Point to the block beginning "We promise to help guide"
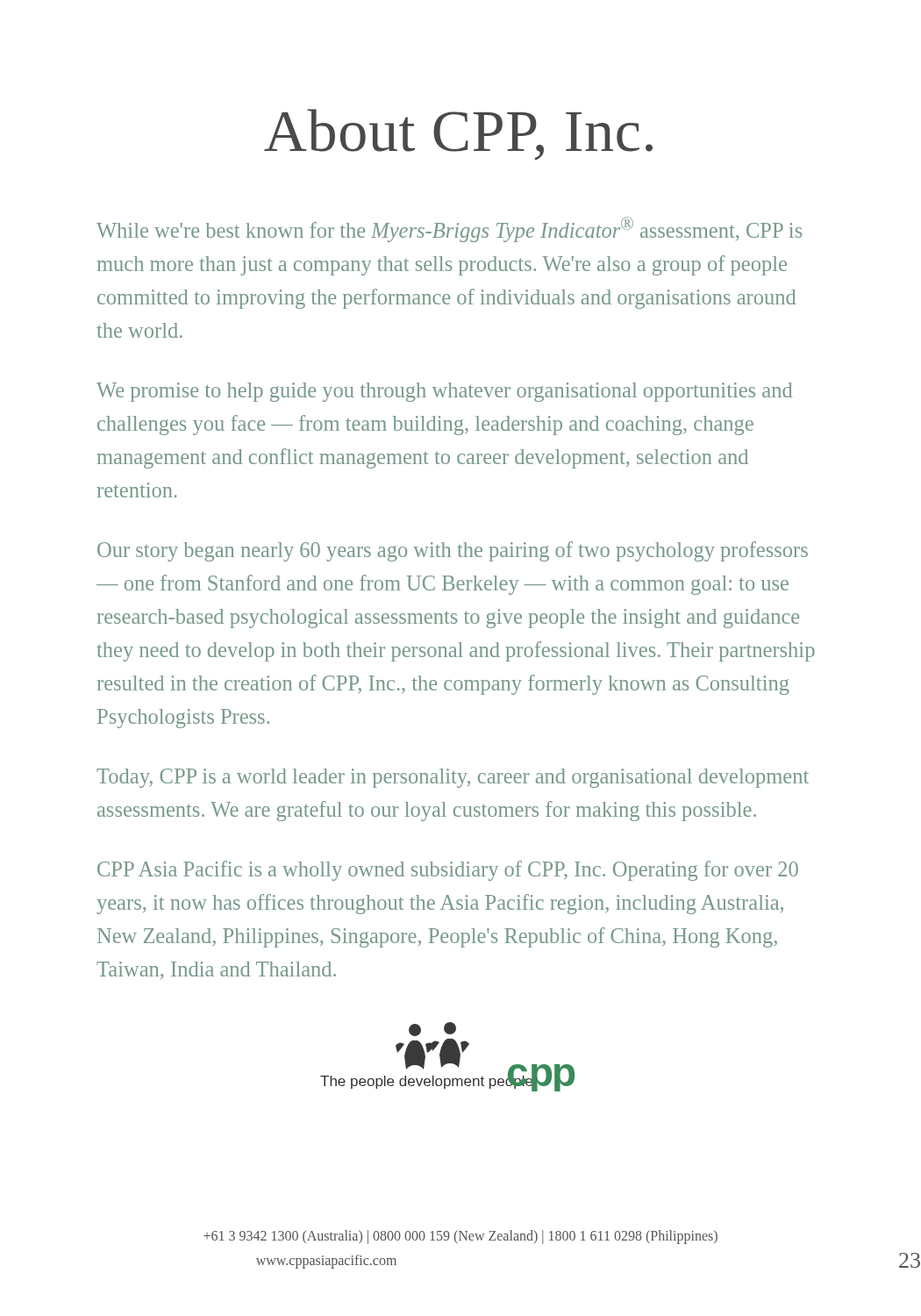921x1316 pixels. [x=445, y=440]
